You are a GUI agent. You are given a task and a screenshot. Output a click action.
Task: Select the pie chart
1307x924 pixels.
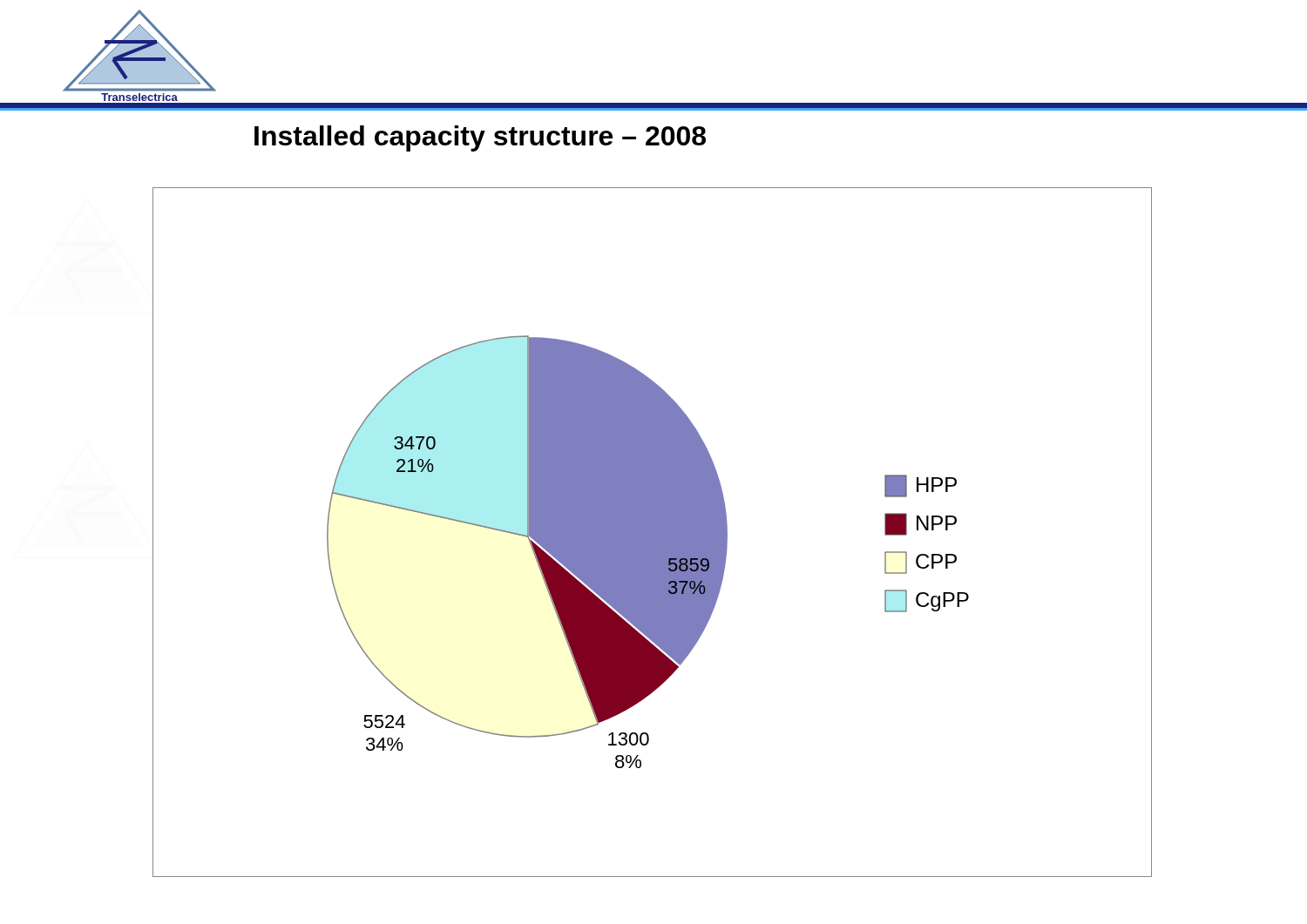[x=652, y=532]
